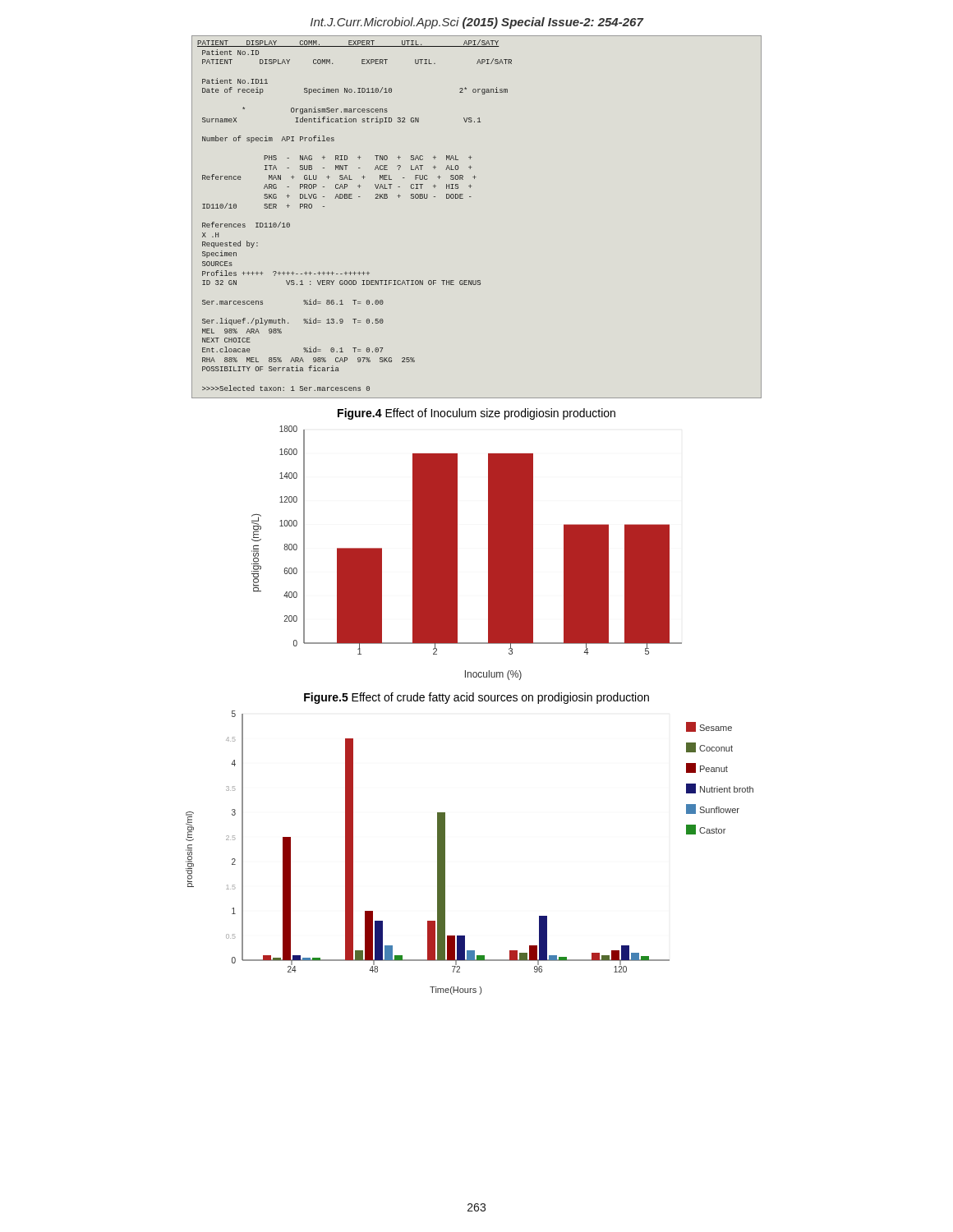The height and width of the screenshot is (1232, 953).
Task: Find the caption that says "Figure.5 Effect of crude"
Action: point(476,698)
